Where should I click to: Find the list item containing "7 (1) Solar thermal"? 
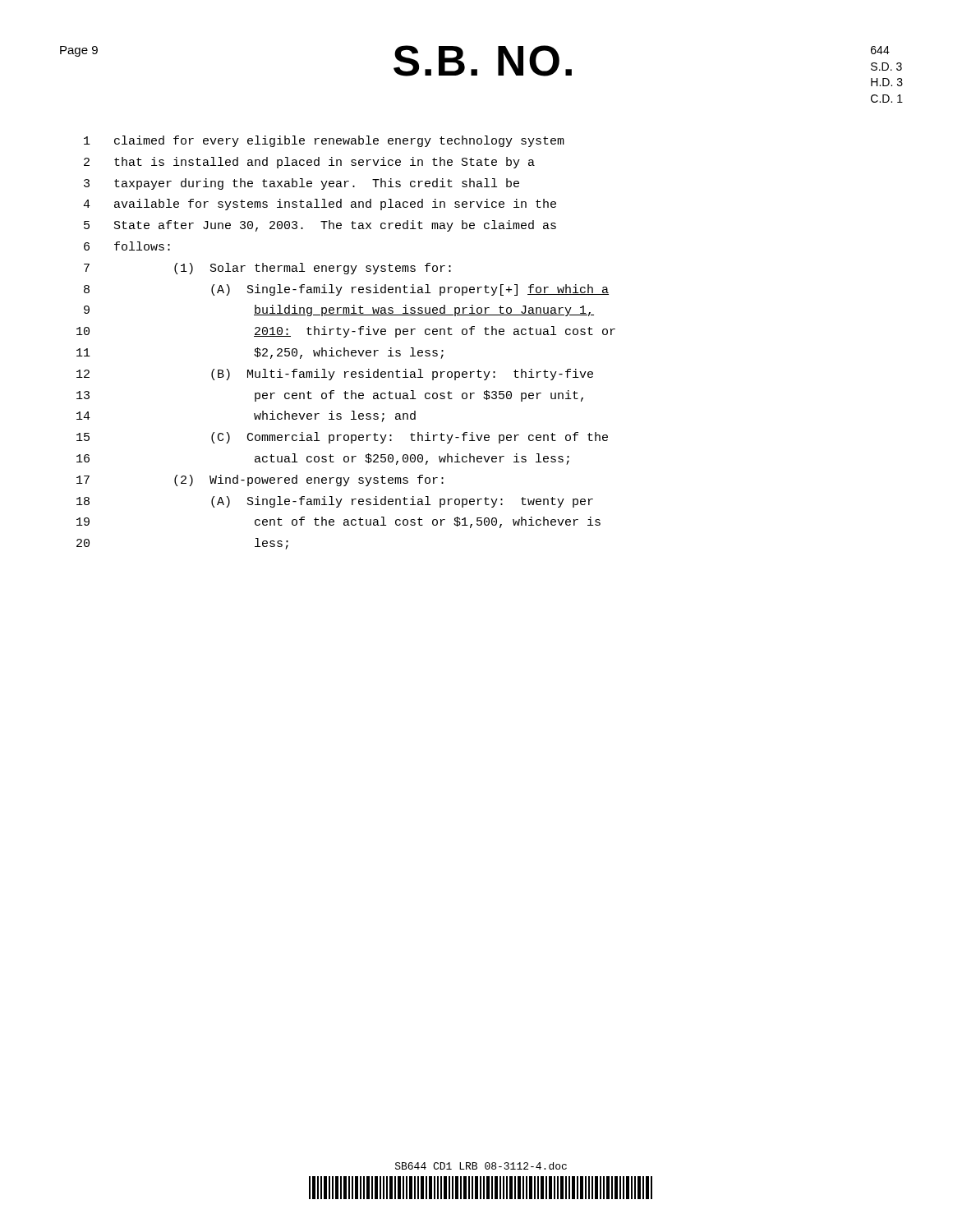267,269
